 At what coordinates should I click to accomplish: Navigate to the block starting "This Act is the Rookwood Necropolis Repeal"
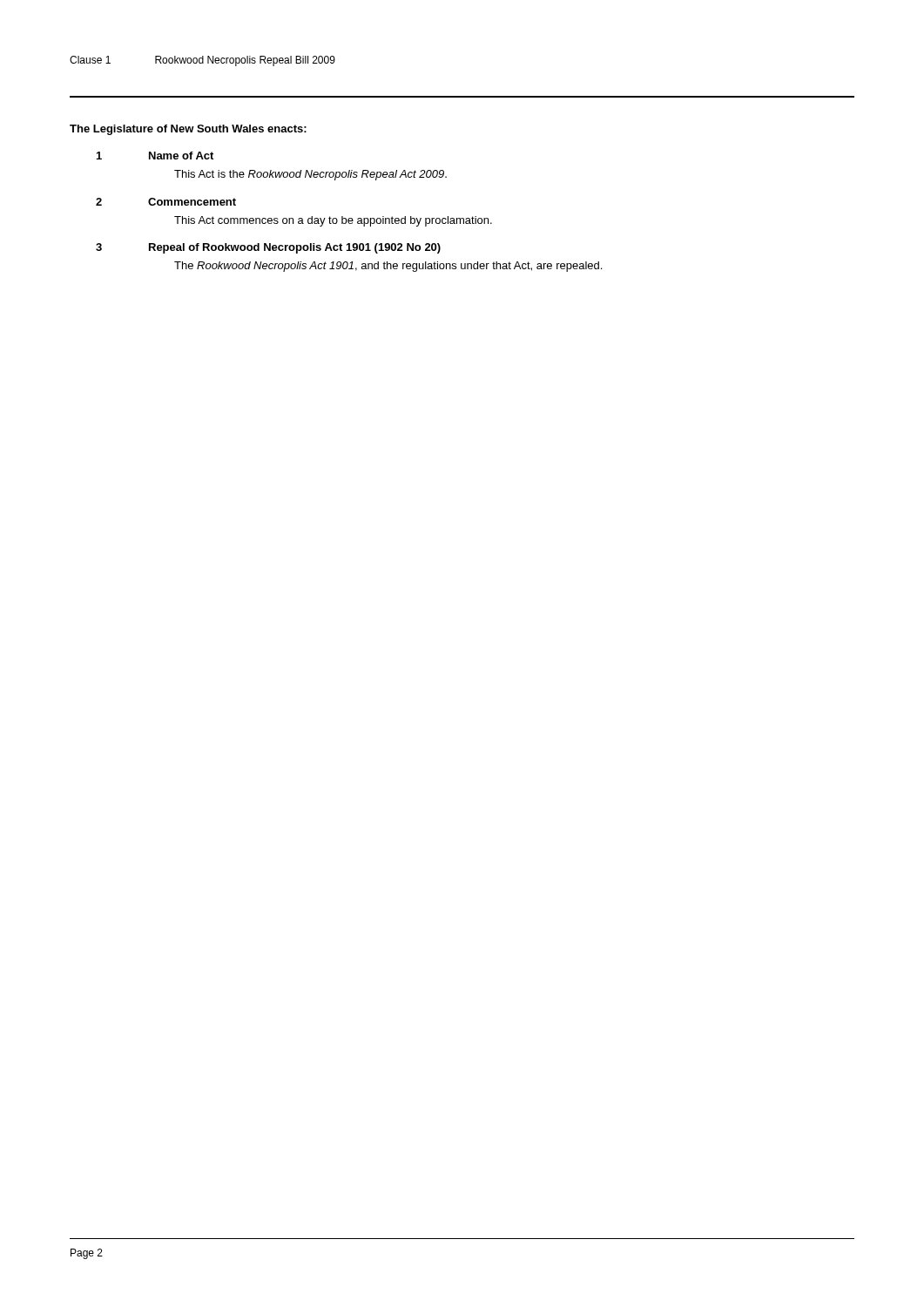311,174
